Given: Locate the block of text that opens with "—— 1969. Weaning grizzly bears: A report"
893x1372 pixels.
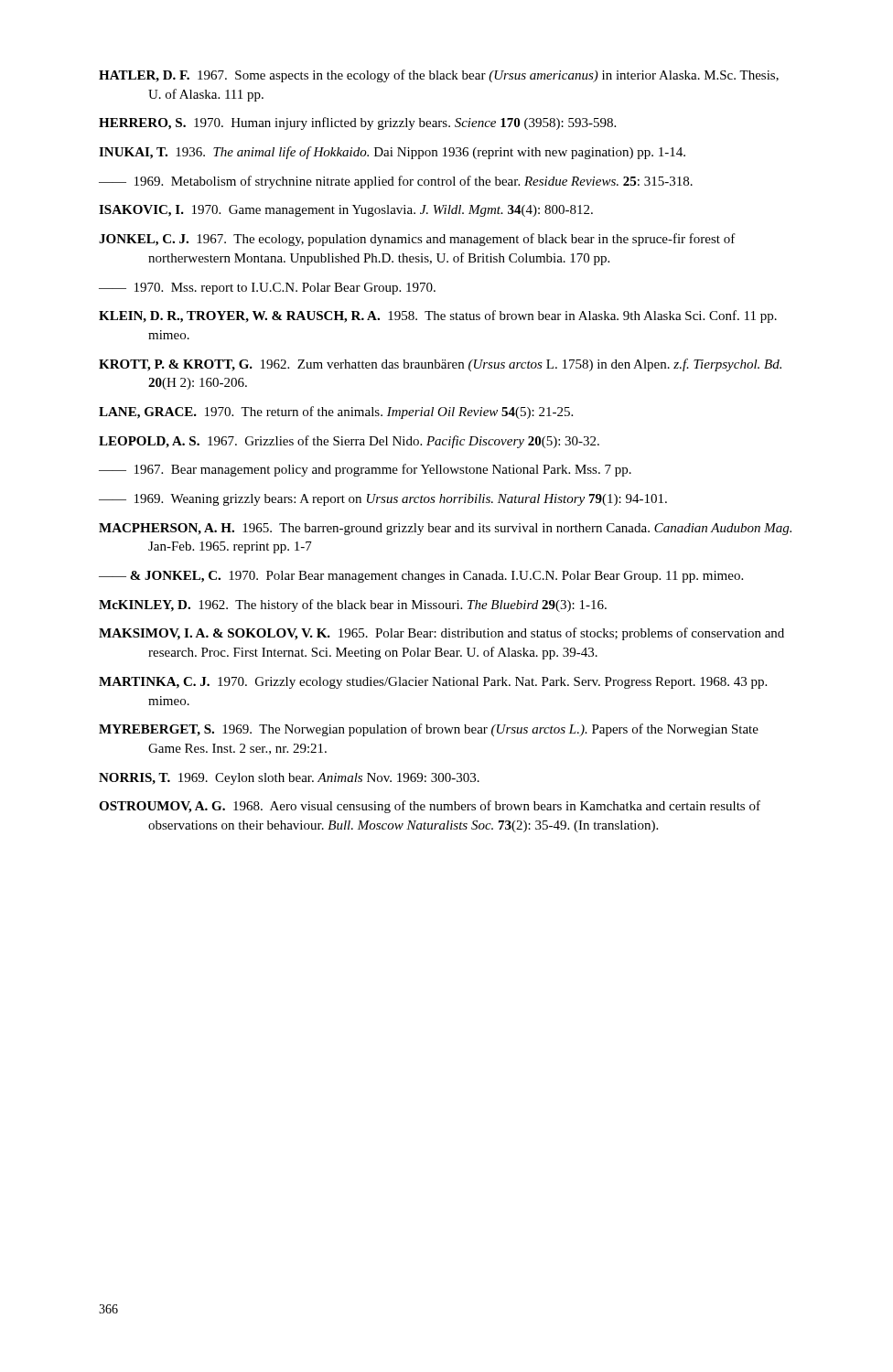Looking at the screenshot, I should [383, 499].
